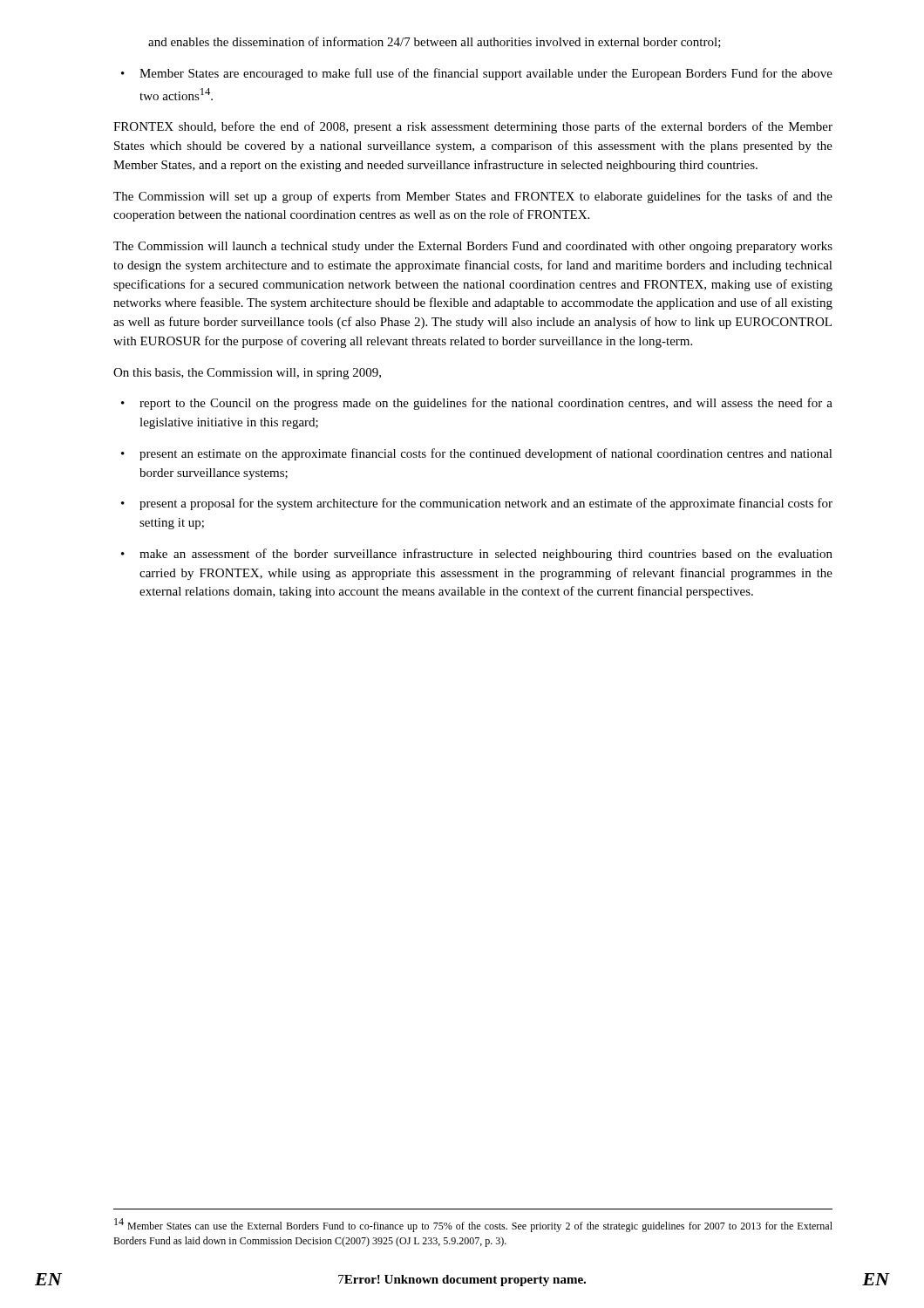
Task: Point to the block starting "Member States are encouraged to make full"
Action: [473, 85]
